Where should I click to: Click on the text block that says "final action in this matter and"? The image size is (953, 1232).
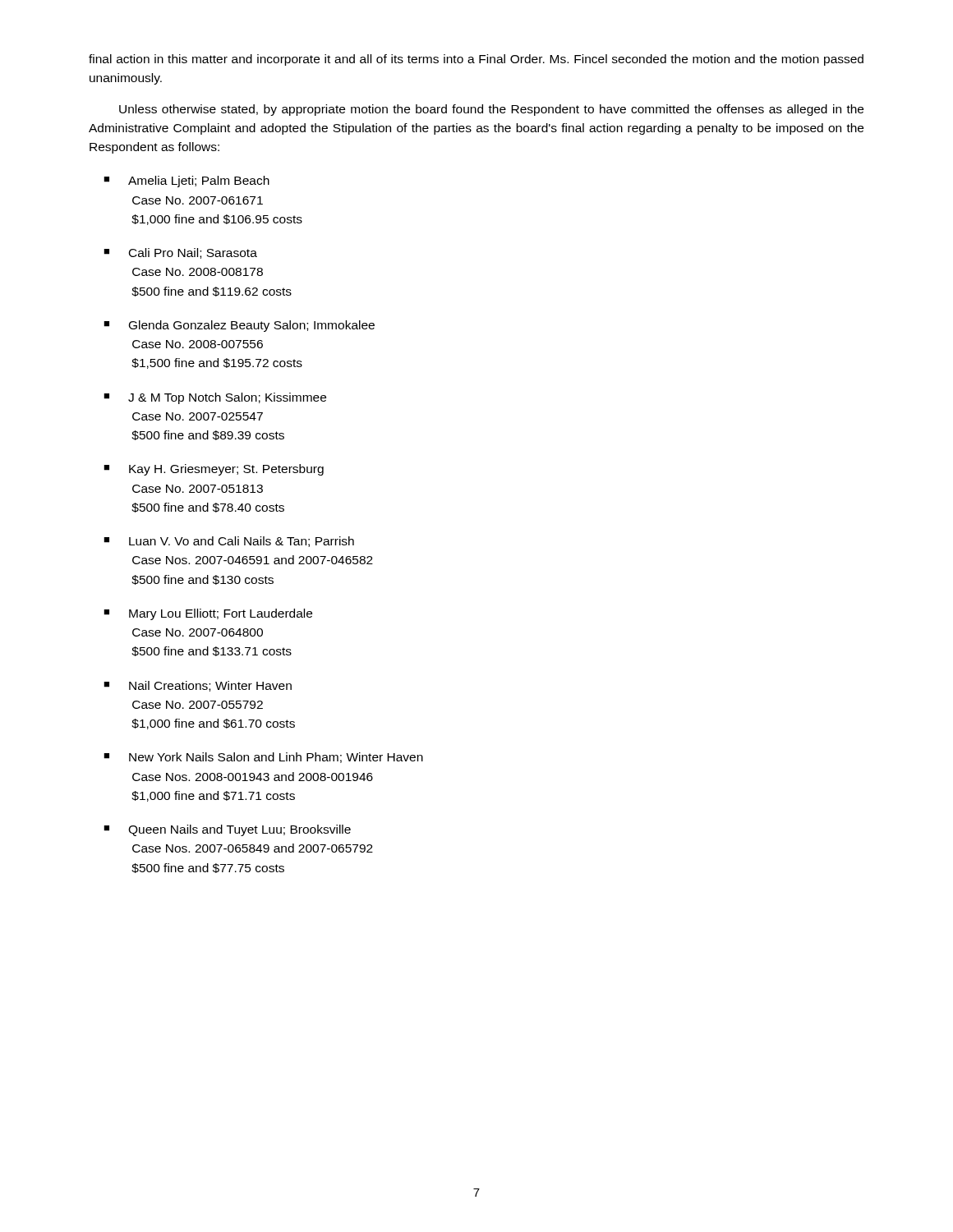(x=476, y=68)
